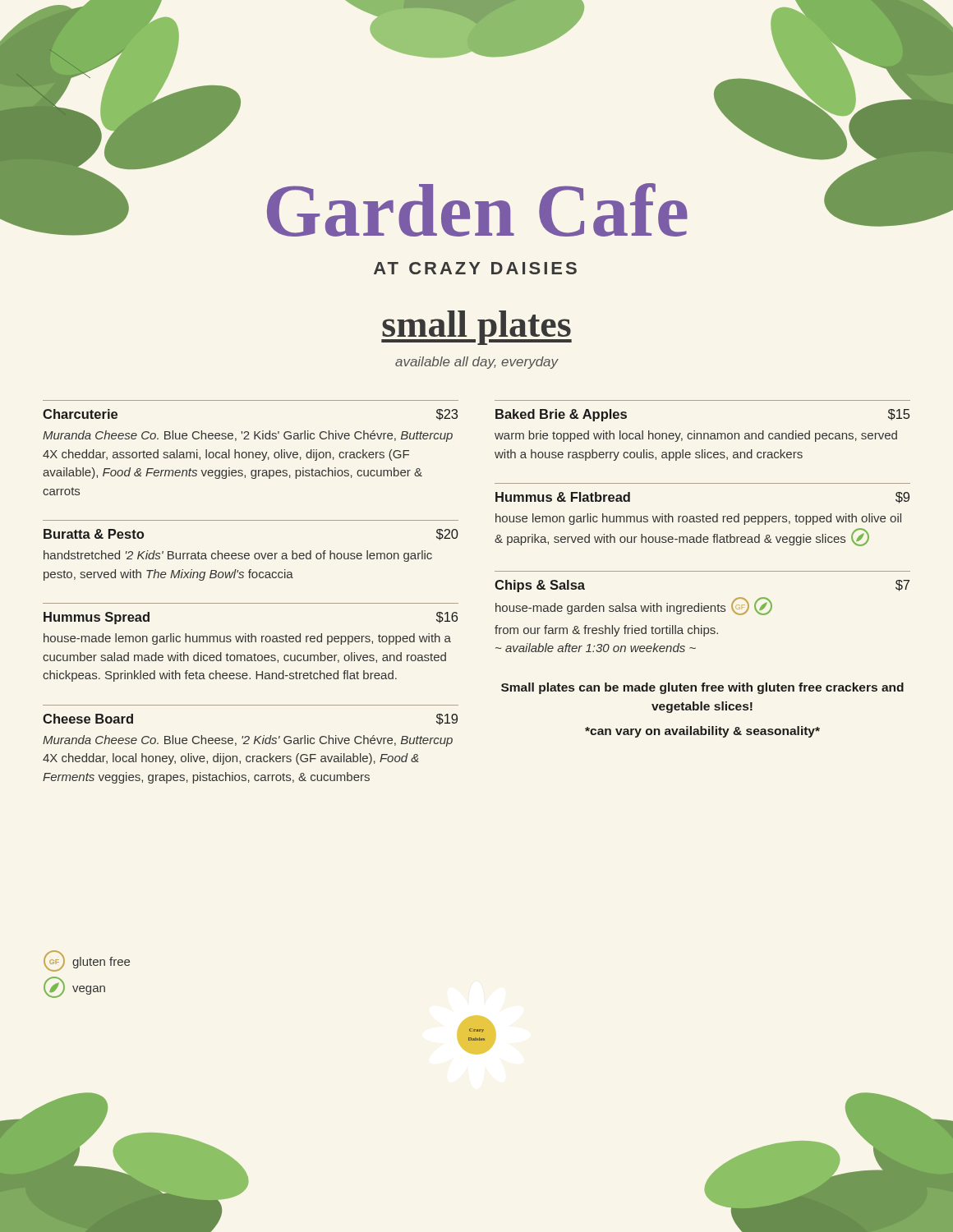Find the caption with the text "GF gluten free vegan"
Image resolution: width=953 pixels, height=1232 pixels.
coord(87,974)
